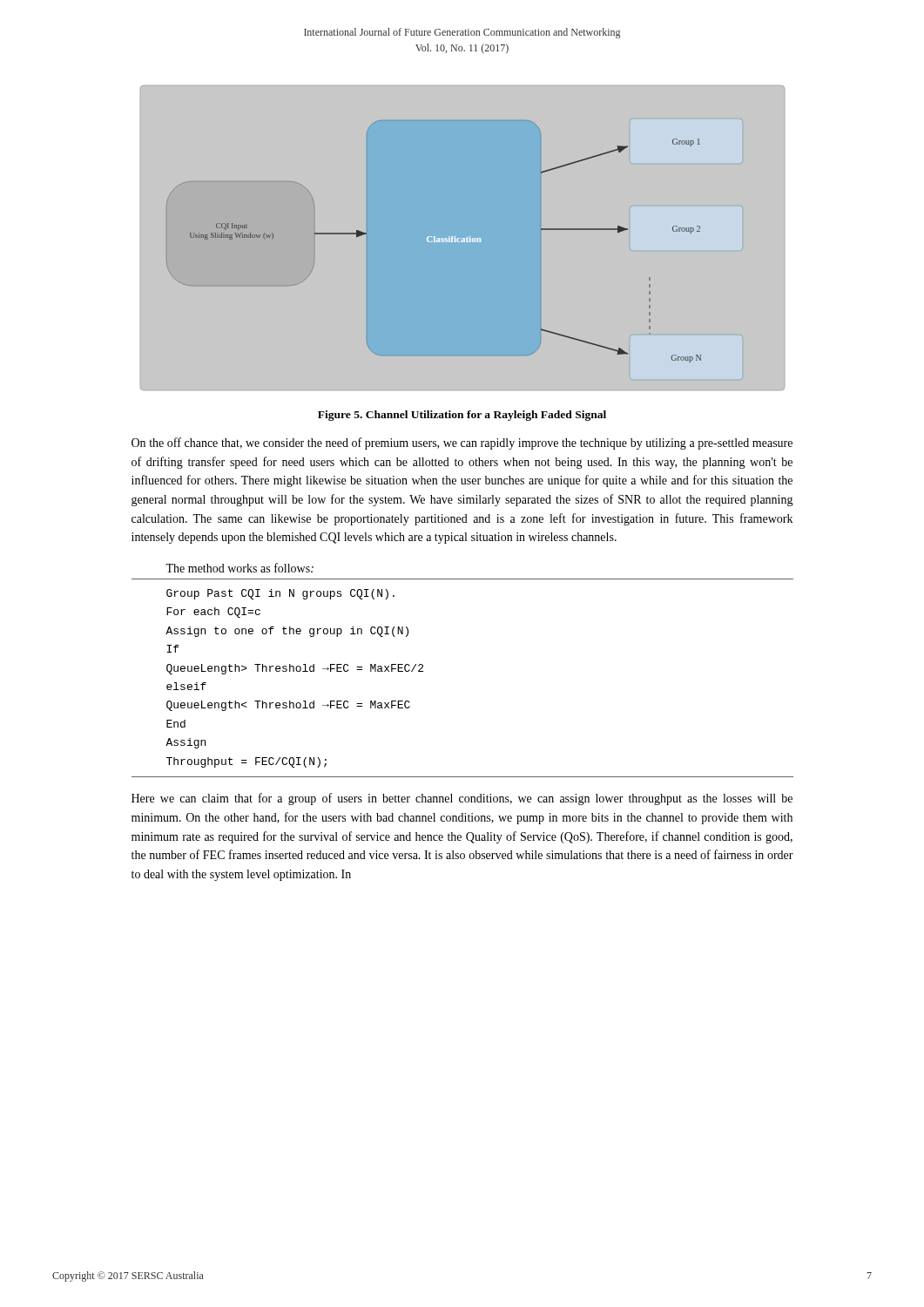The height and width of the screenshot is (1307, 924).
Task: Select the flowchart
Action: click(x=462, y=238)
